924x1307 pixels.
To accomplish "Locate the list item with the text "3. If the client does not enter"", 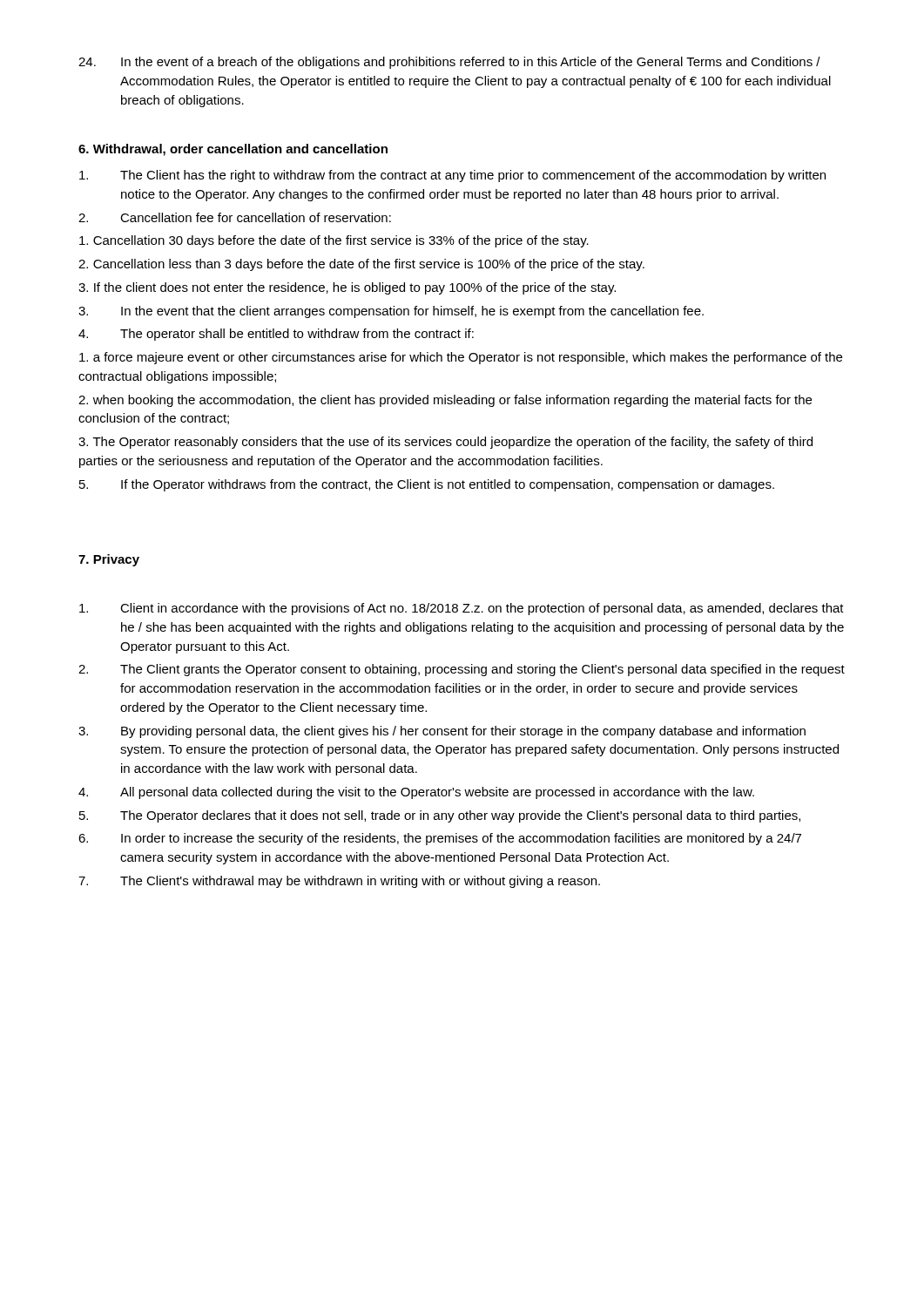I will (348, 287).
